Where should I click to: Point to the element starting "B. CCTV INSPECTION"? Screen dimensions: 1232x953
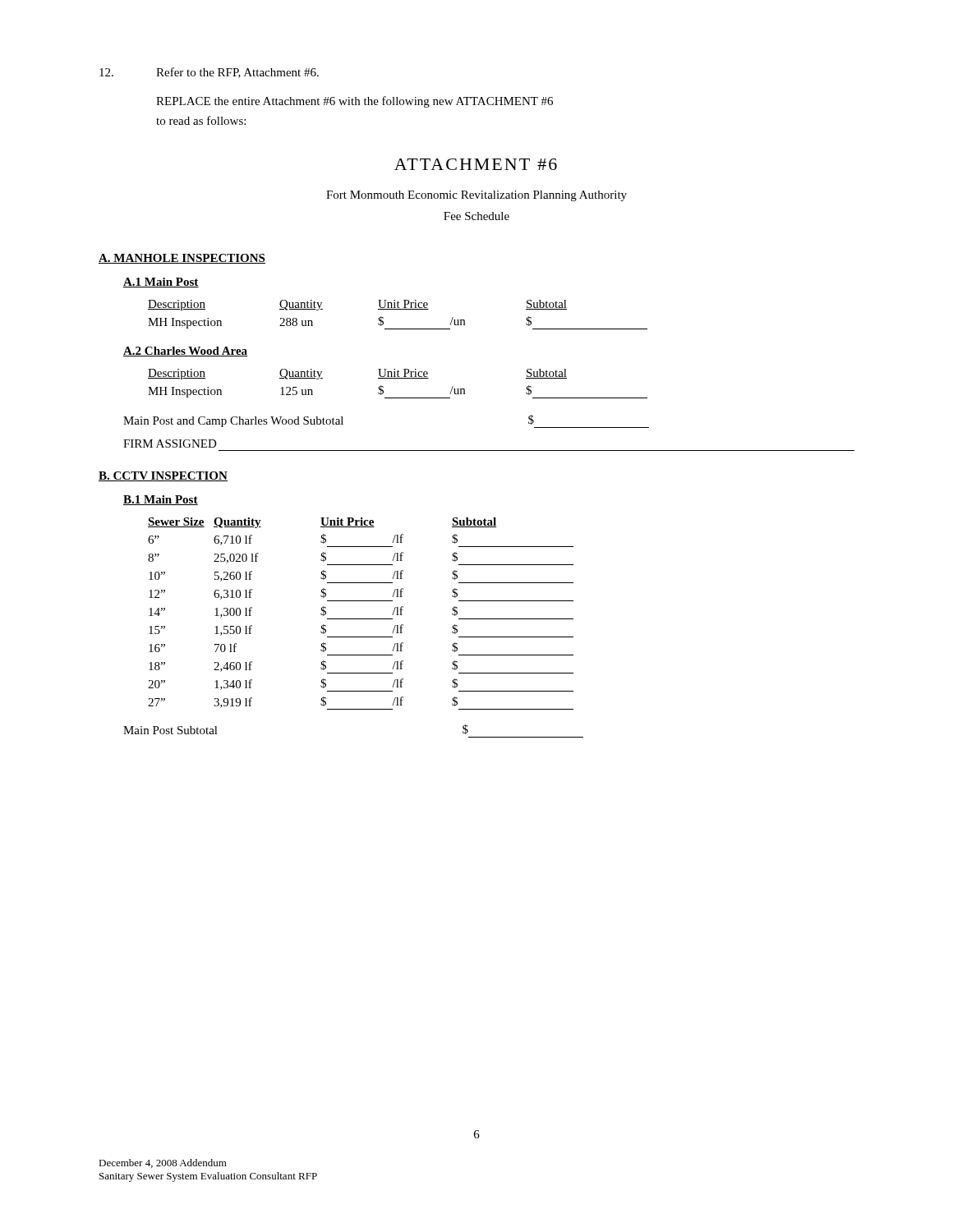[163, 476]
